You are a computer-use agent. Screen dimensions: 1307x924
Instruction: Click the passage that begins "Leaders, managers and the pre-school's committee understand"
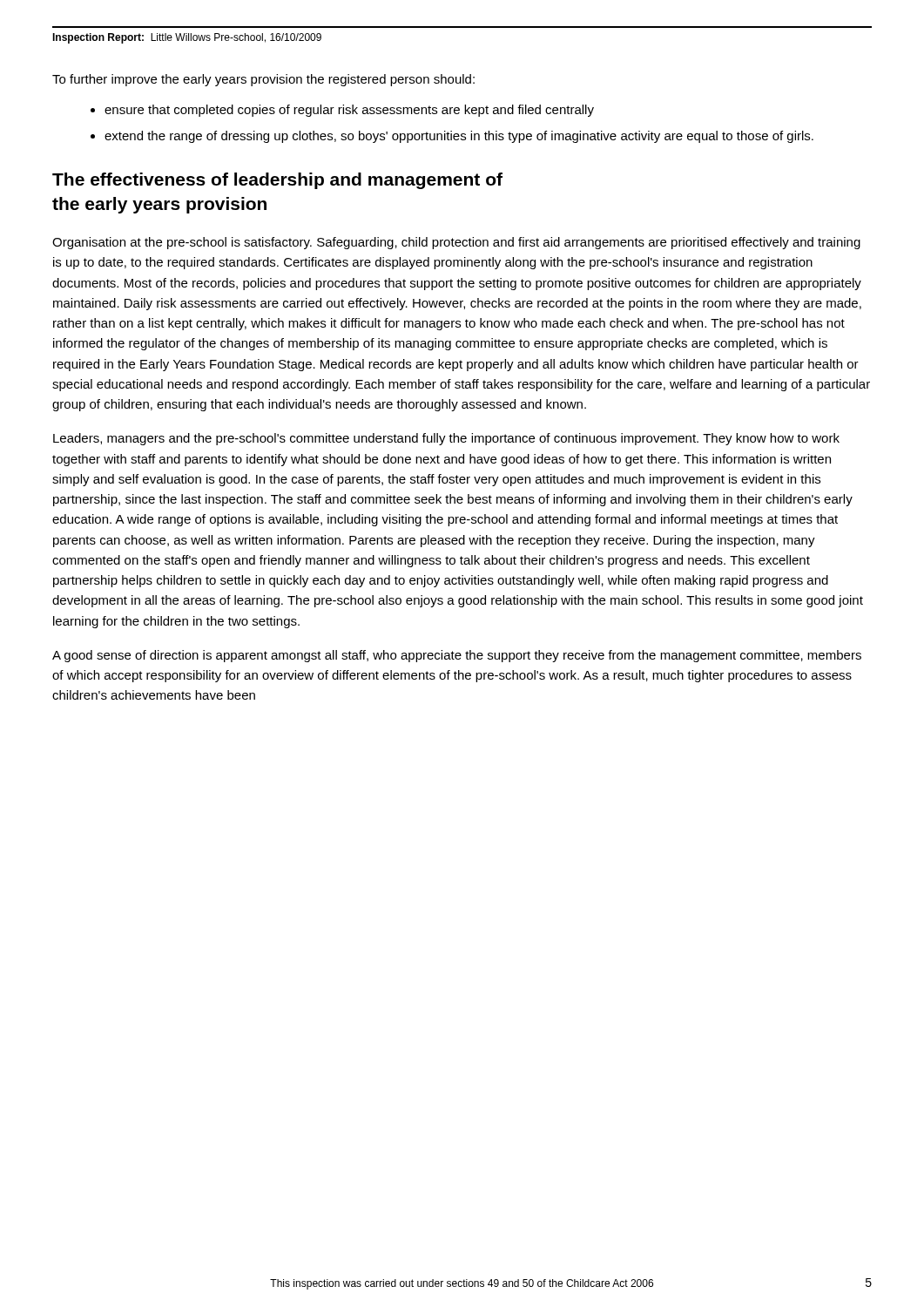(458, 529)
